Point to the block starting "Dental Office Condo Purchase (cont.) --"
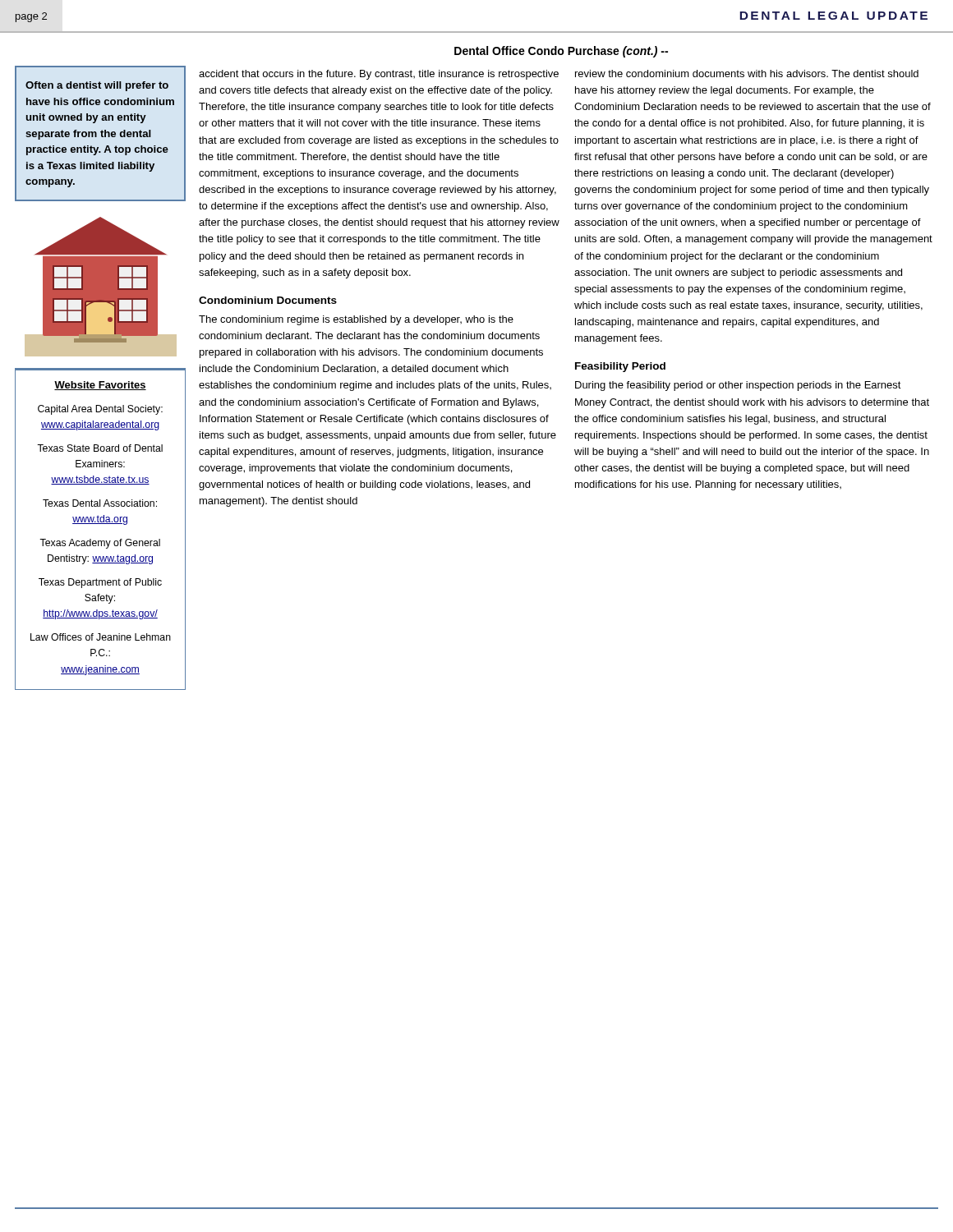Screen dimensions: 1232x953 [561, 51]
